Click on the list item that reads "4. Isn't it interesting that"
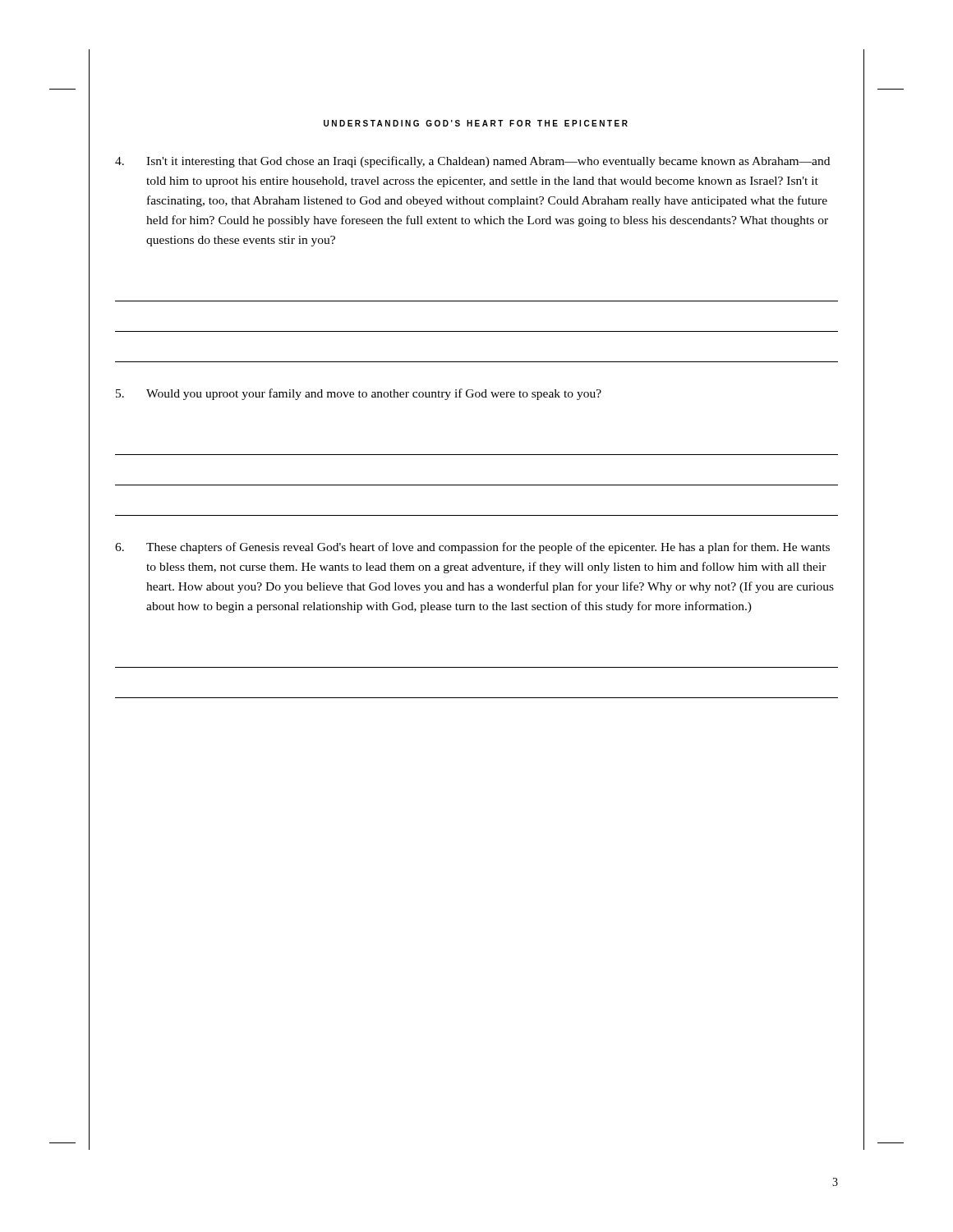 pos(476,200)
